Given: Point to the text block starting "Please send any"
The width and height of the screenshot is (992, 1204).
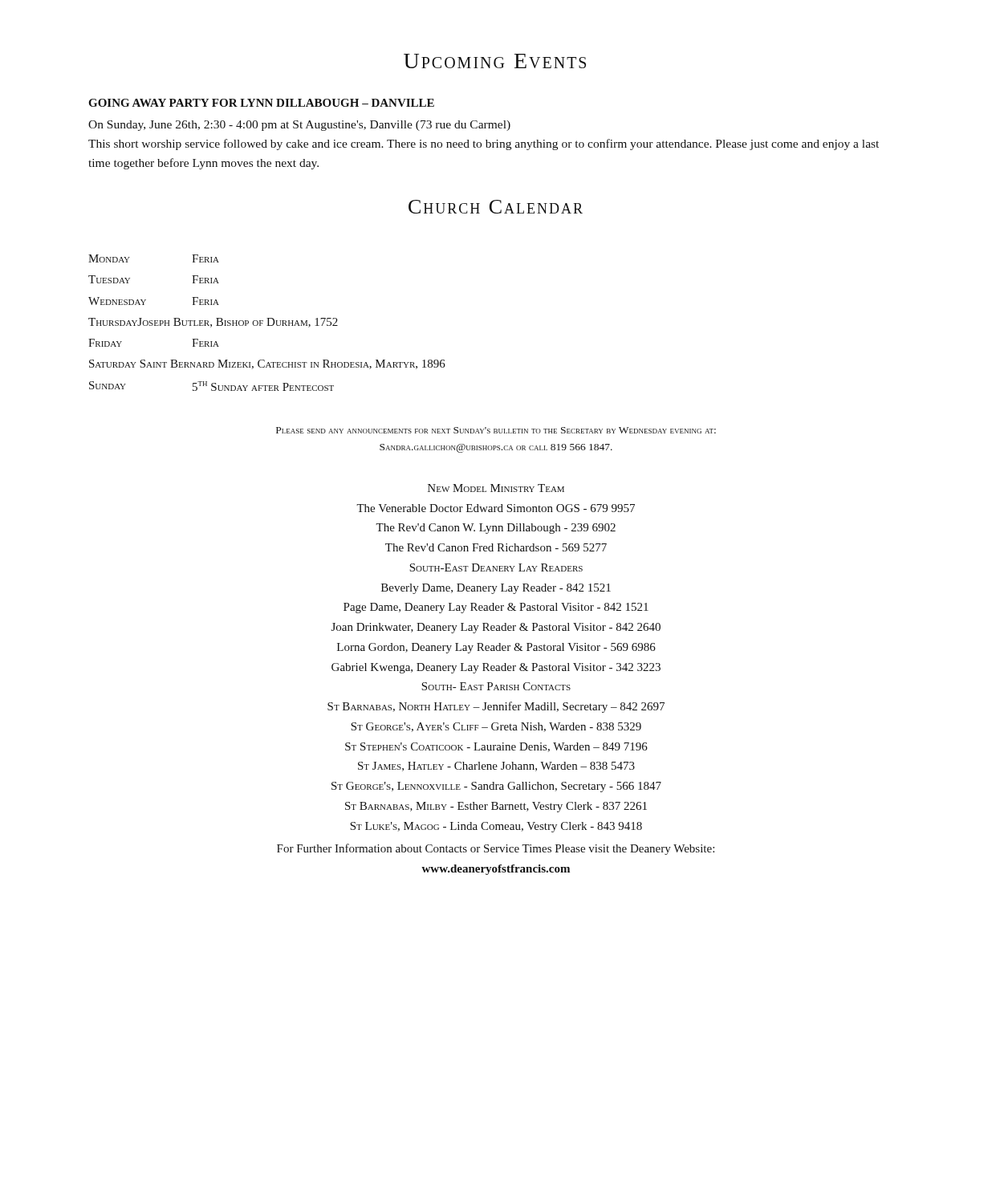Looking at the screenshot, I should click(496, 438).
